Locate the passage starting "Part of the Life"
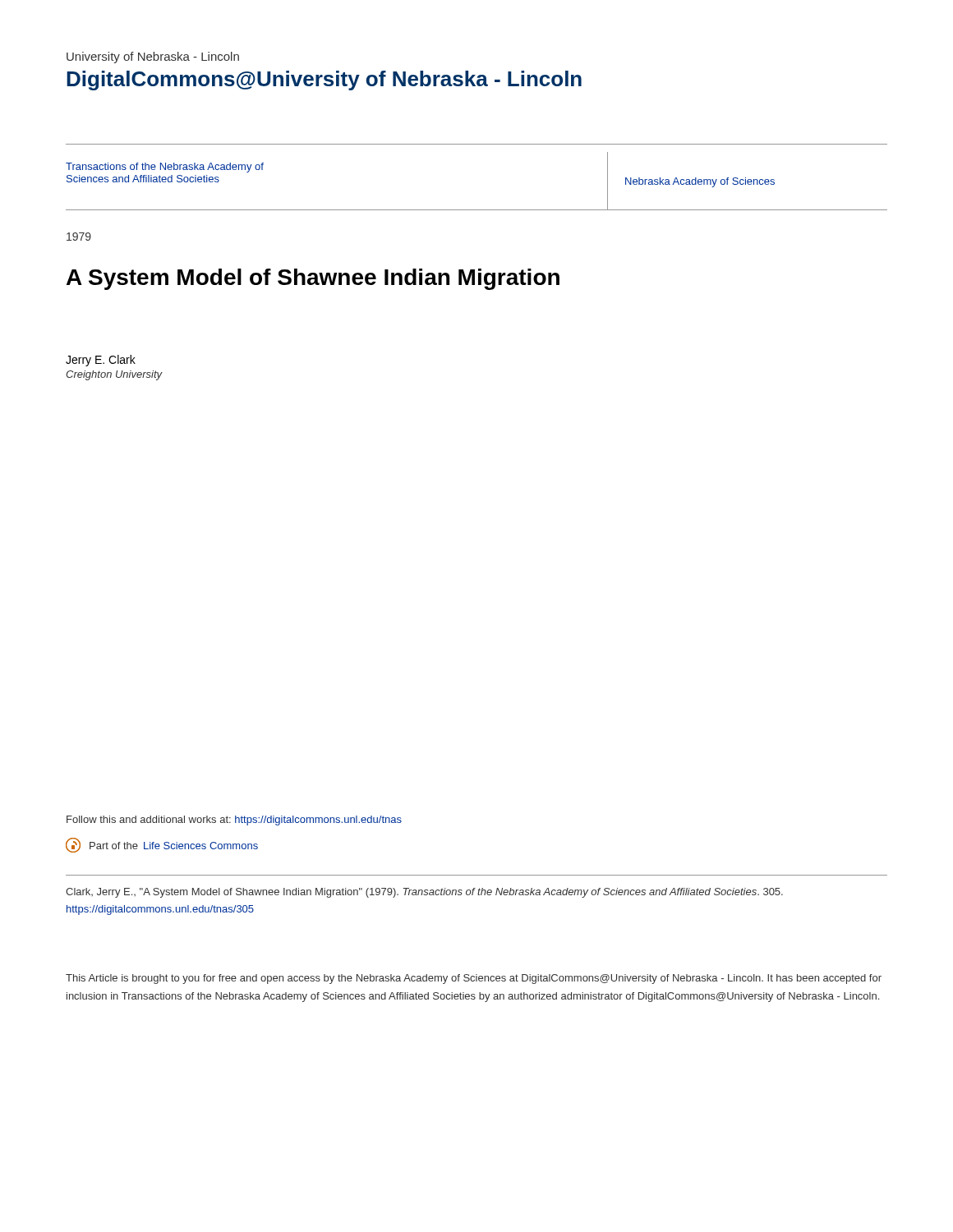Viewport: 953px width, 1232px height. [x=162, y=845]
